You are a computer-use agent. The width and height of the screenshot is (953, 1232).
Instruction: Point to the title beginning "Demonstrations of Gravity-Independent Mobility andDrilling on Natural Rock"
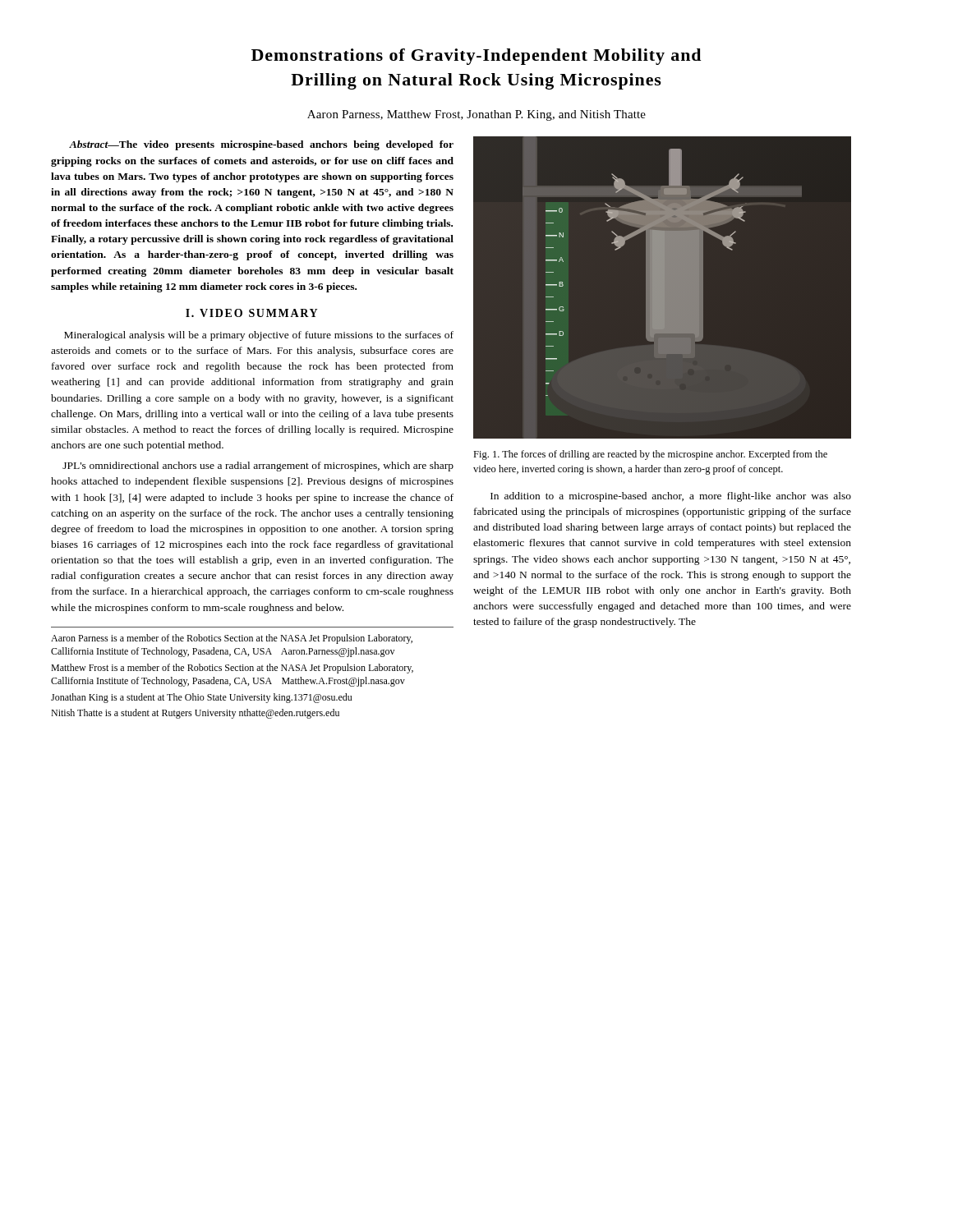[476, 67]
